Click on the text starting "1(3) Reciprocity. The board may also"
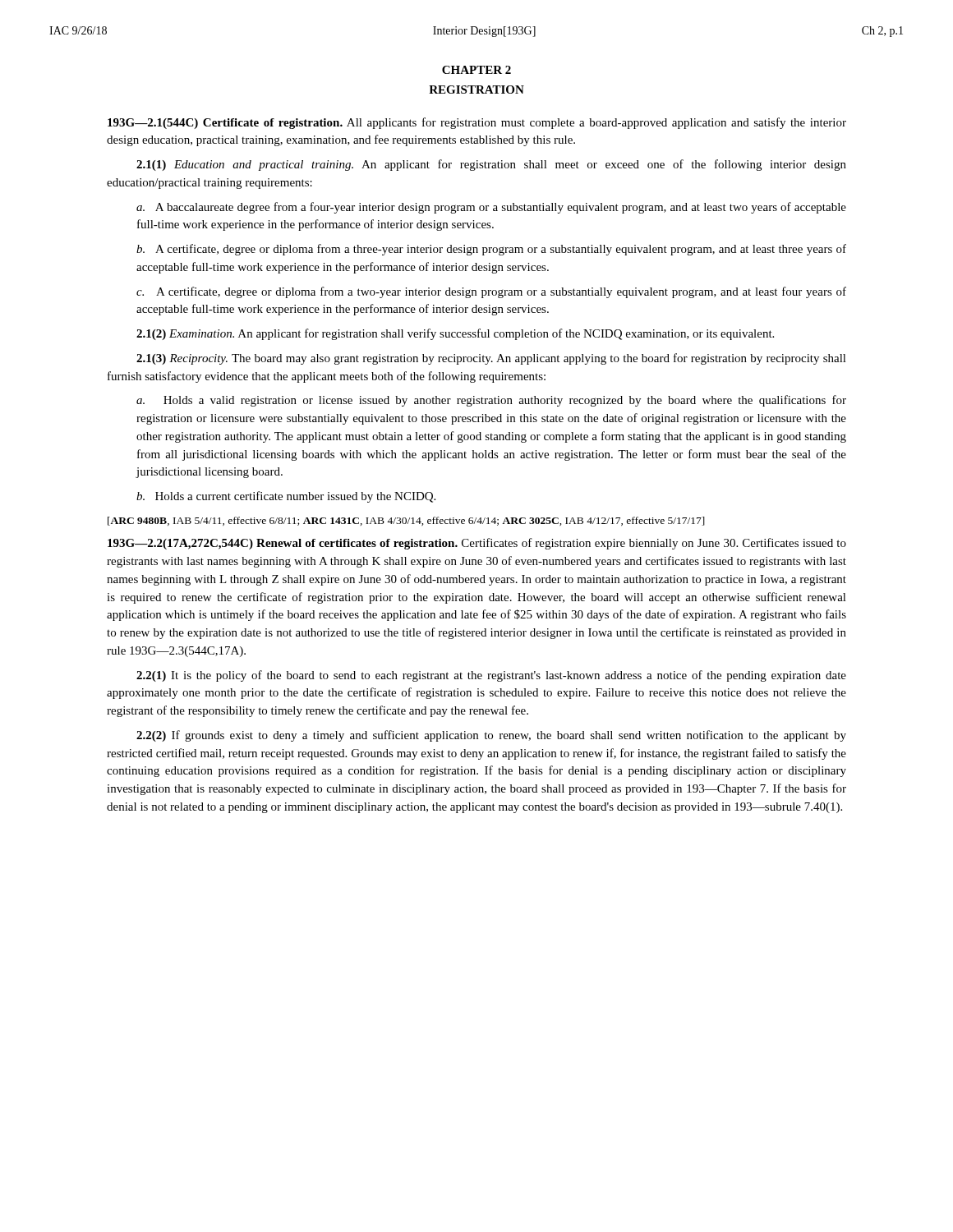The height and width of the screenshot is (1232, 953). (x=476, y=367)
